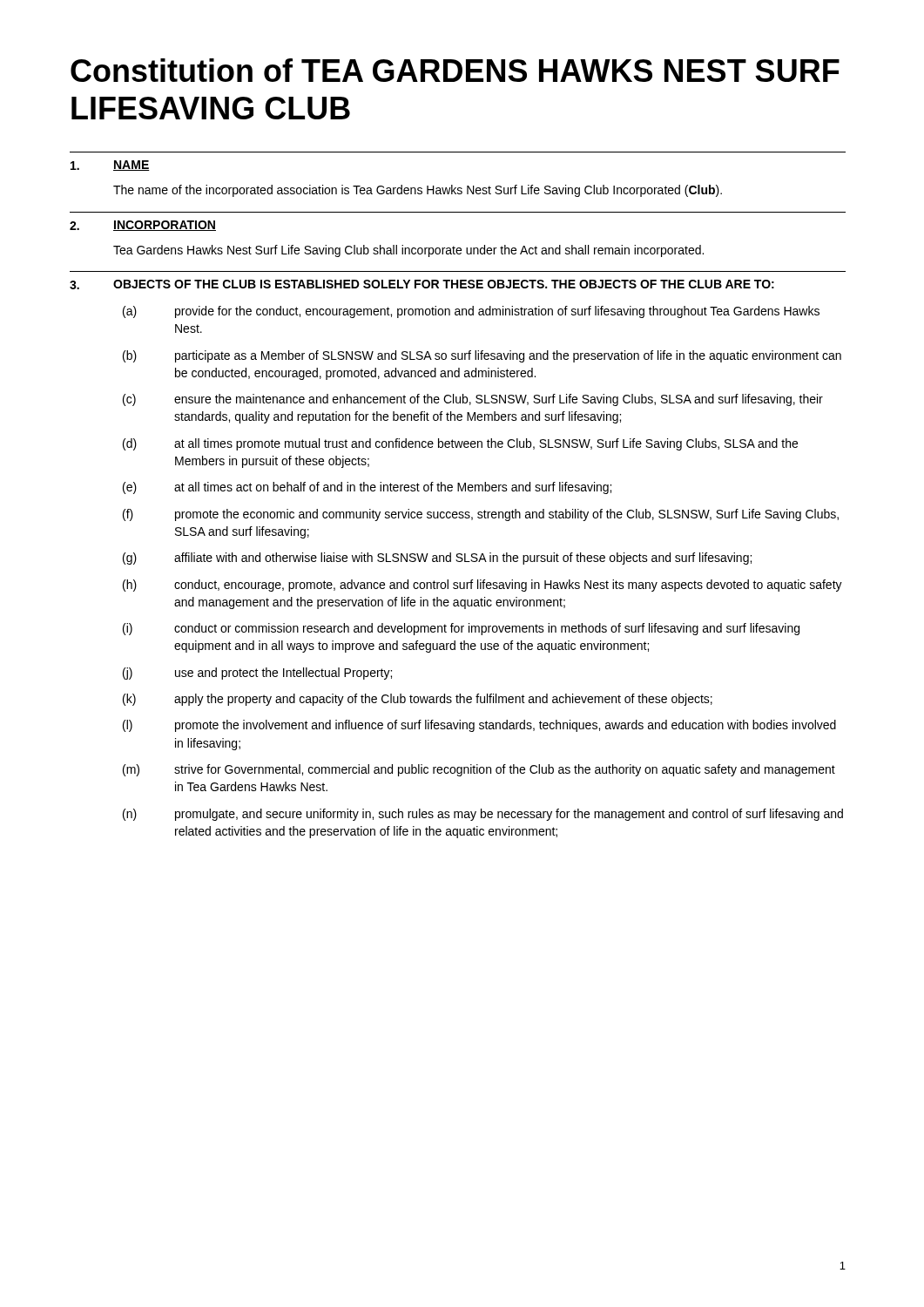Image resolution: width=924 pixels, height=1307 pixels.
Task: Find the list item that reads "(j) use and"
Action: tap(257, 674)
